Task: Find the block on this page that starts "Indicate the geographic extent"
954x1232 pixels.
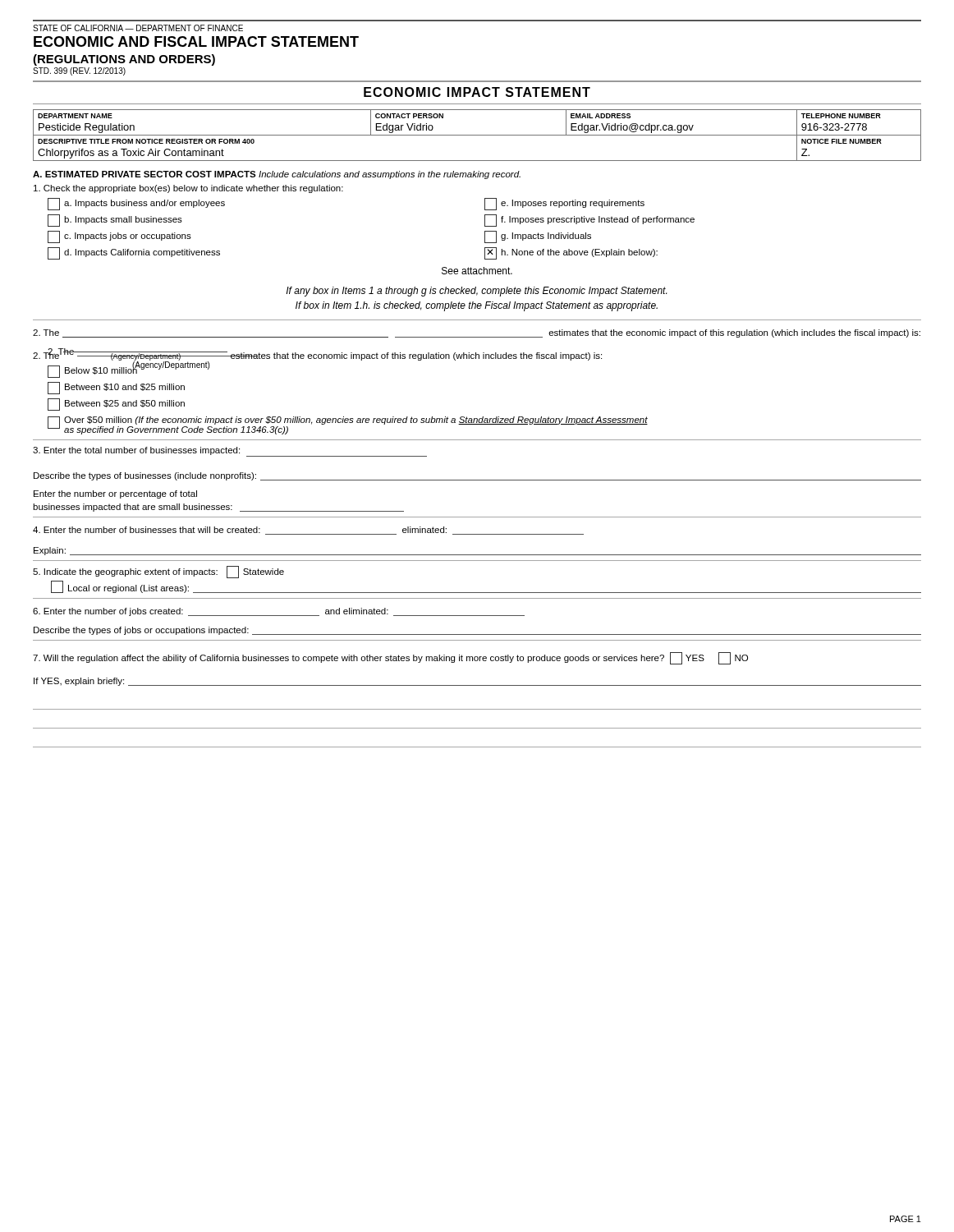Action: (159, 572)
